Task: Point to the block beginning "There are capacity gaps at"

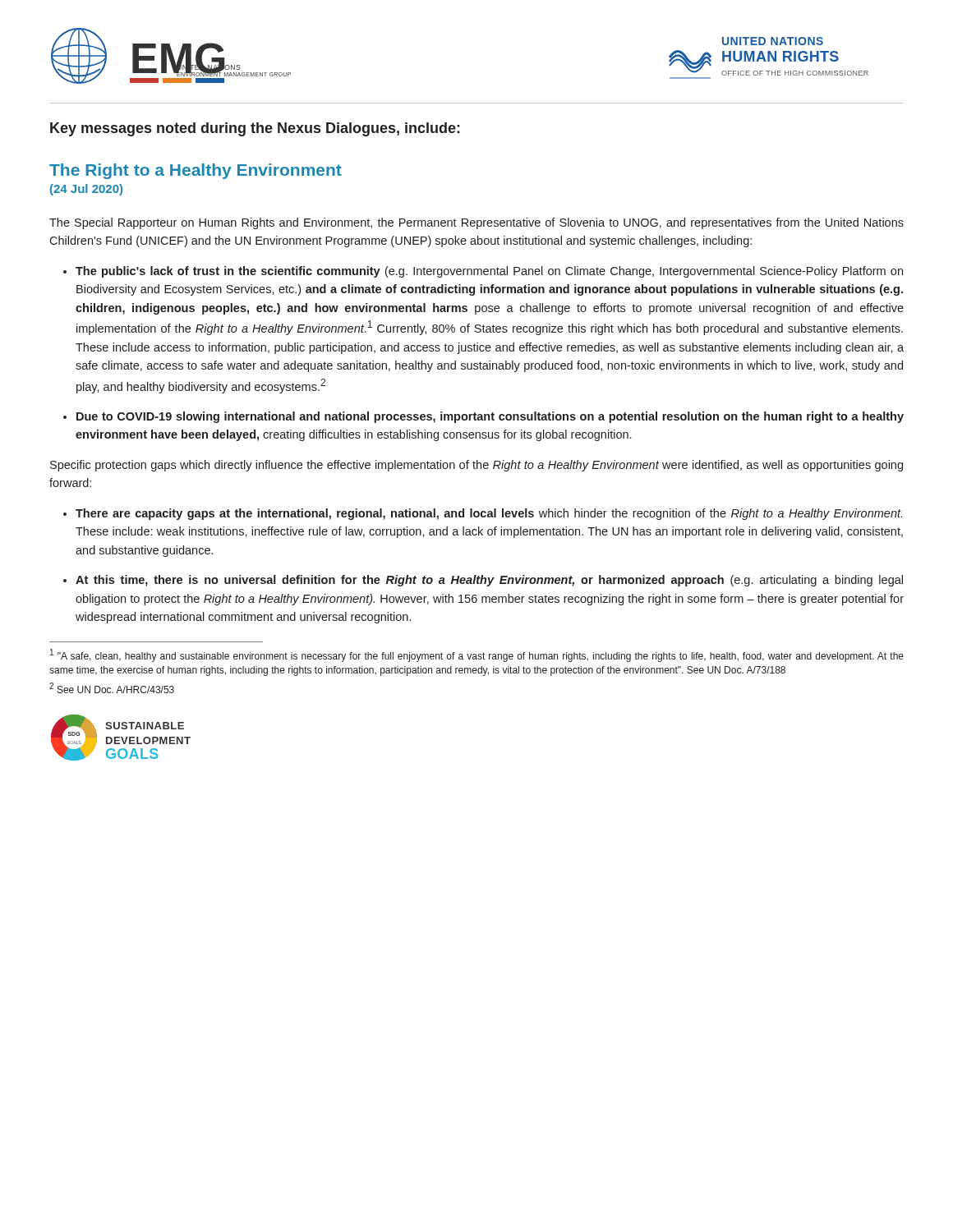Action: 490,532
